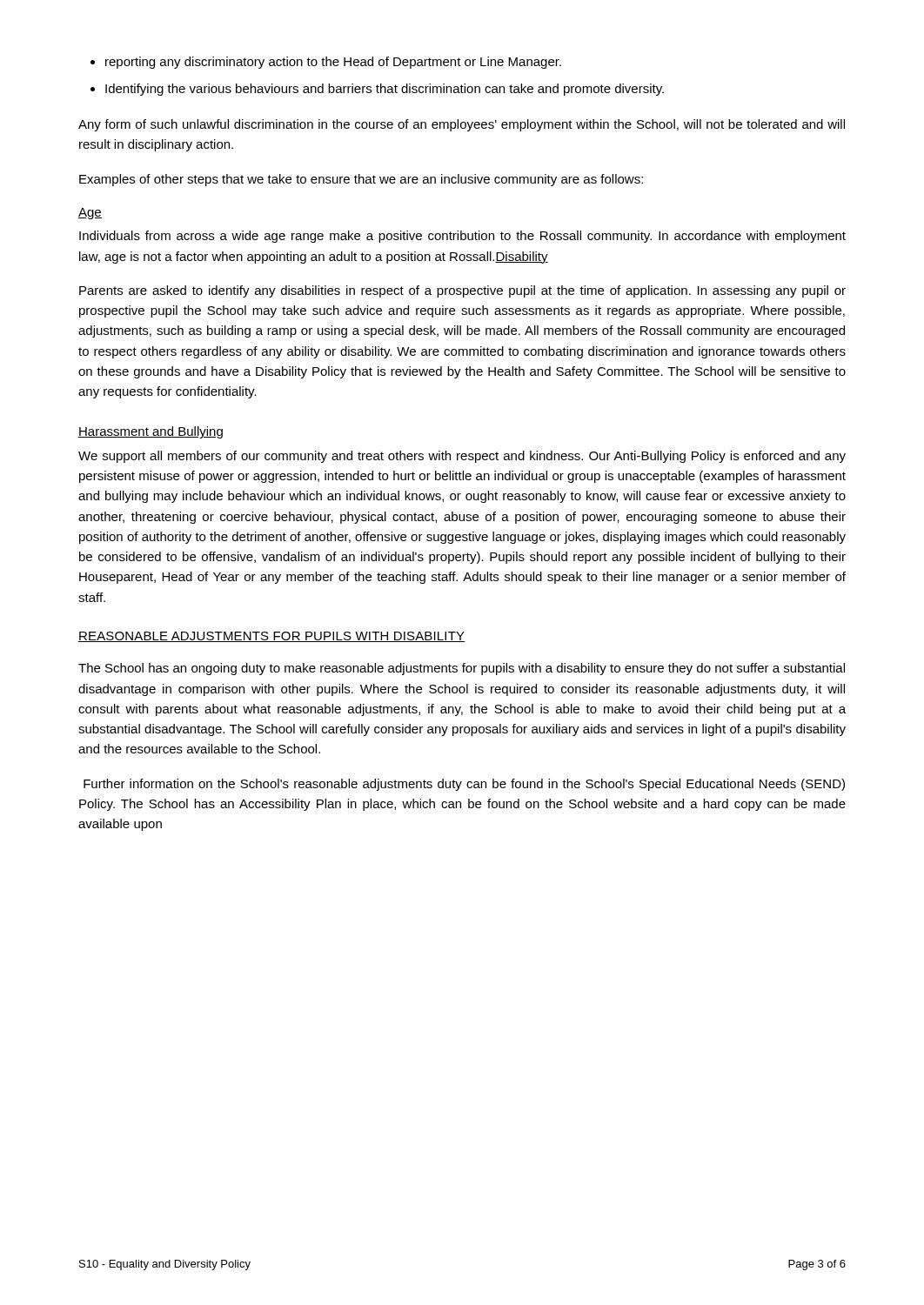Select the text block containing "Further information on"
The height and width of the screenshot is (1305, 924).
(462, 803)
